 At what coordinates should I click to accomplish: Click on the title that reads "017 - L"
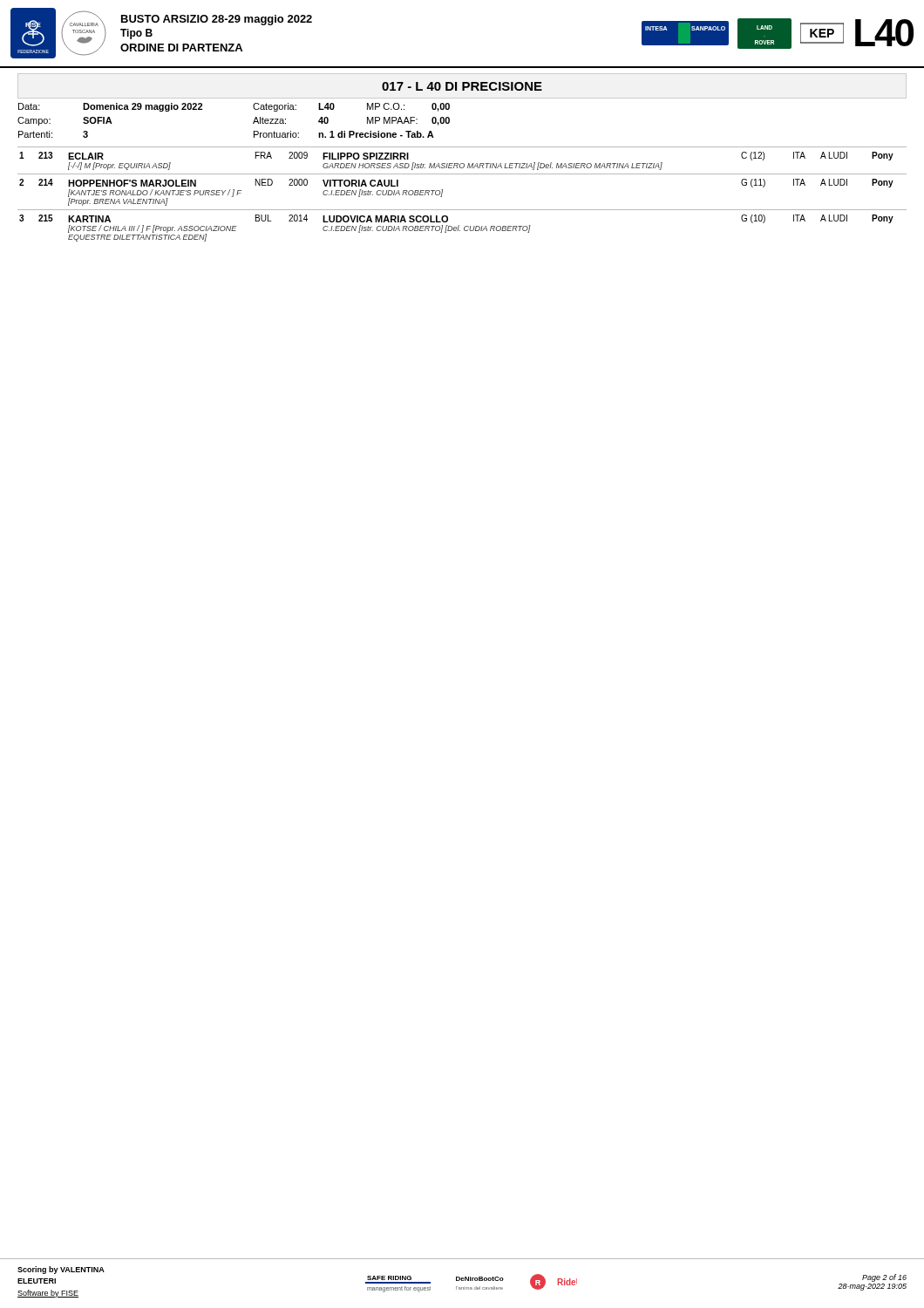(x=462, y=86)
